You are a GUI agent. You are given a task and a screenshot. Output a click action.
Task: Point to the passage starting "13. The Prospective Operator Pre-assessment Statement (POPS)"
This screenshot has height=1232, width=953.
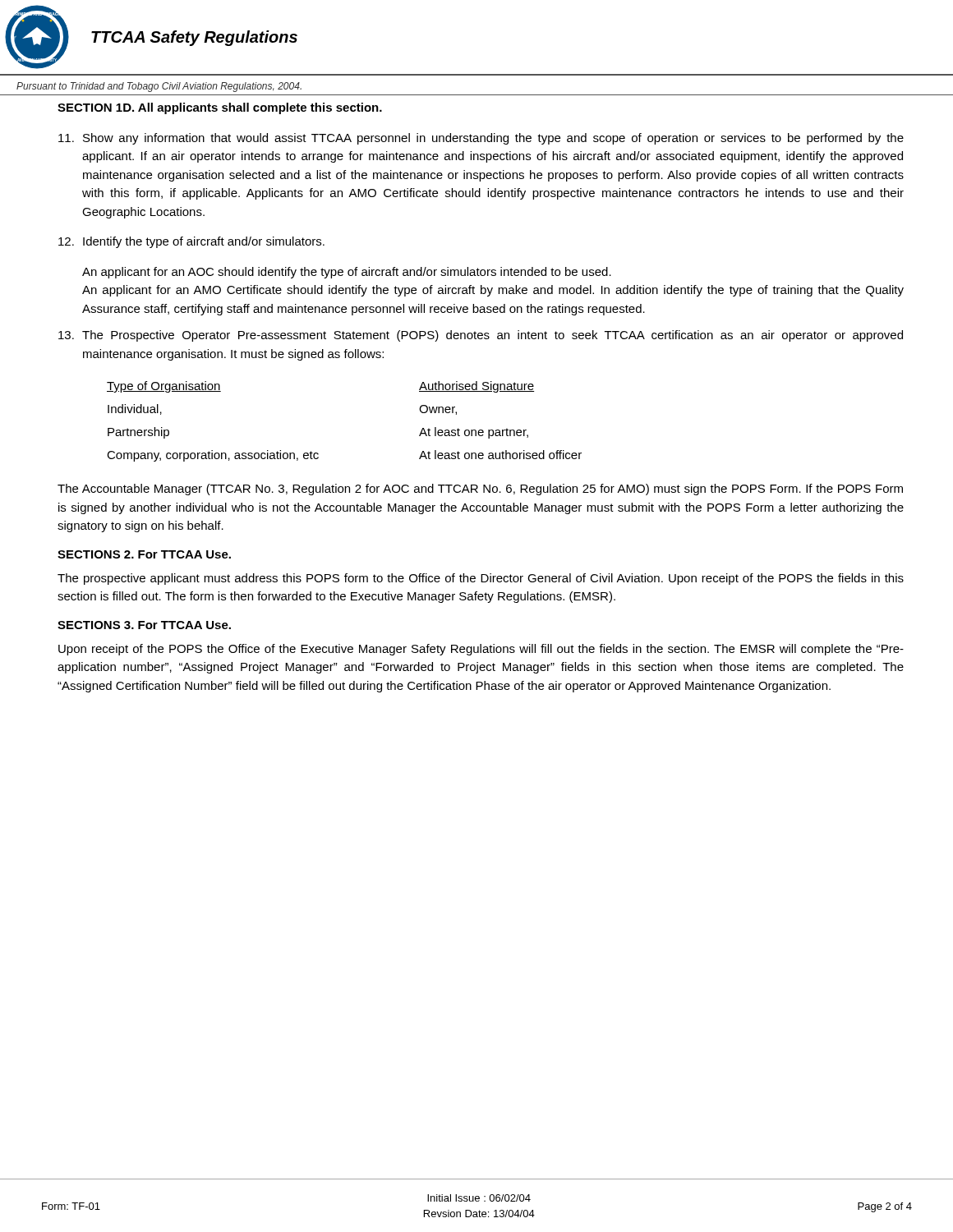click(x=481, y=345)
